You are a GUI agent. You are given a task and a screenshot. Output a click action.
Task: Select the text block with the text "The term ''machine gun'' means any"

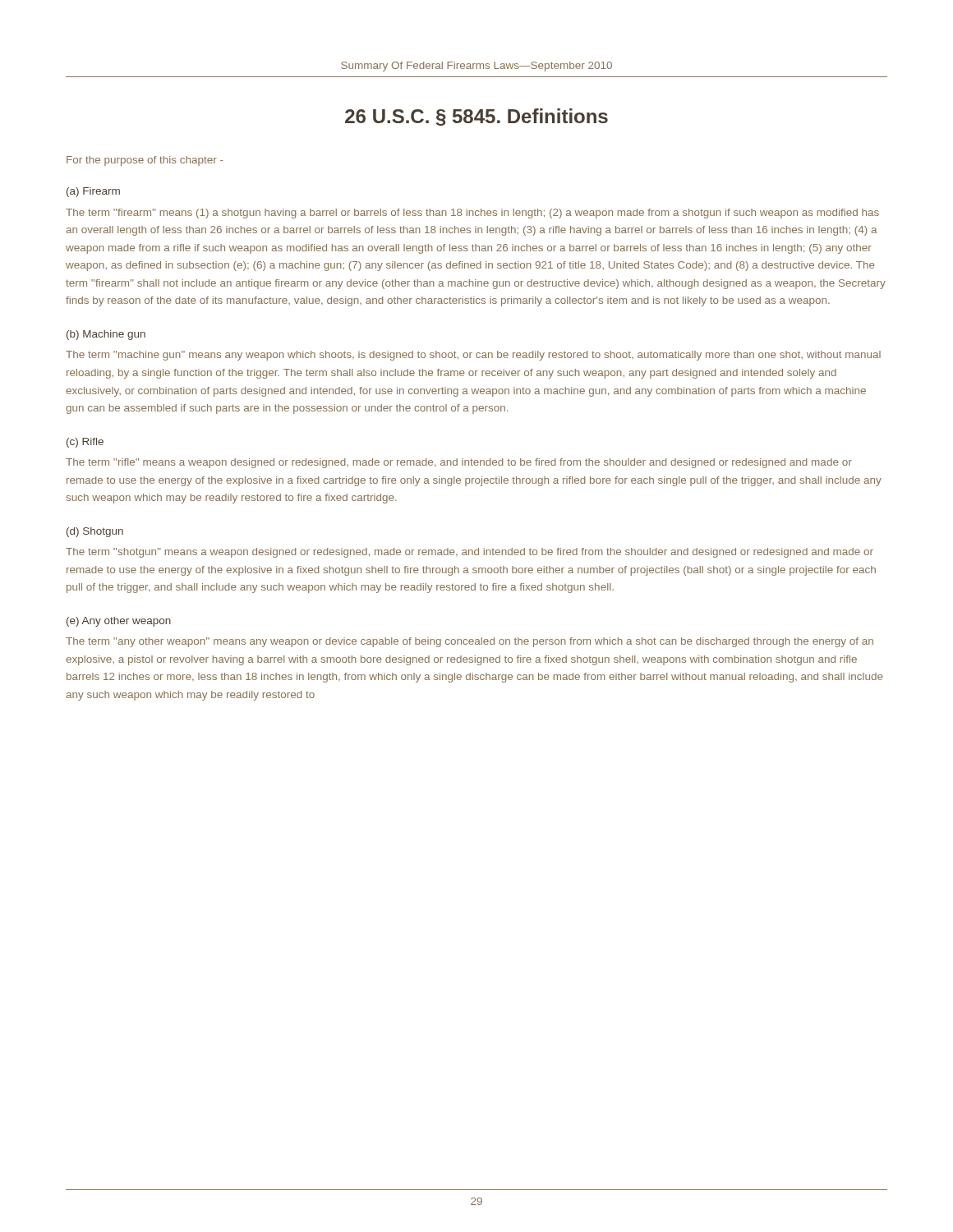coord(473,381)
